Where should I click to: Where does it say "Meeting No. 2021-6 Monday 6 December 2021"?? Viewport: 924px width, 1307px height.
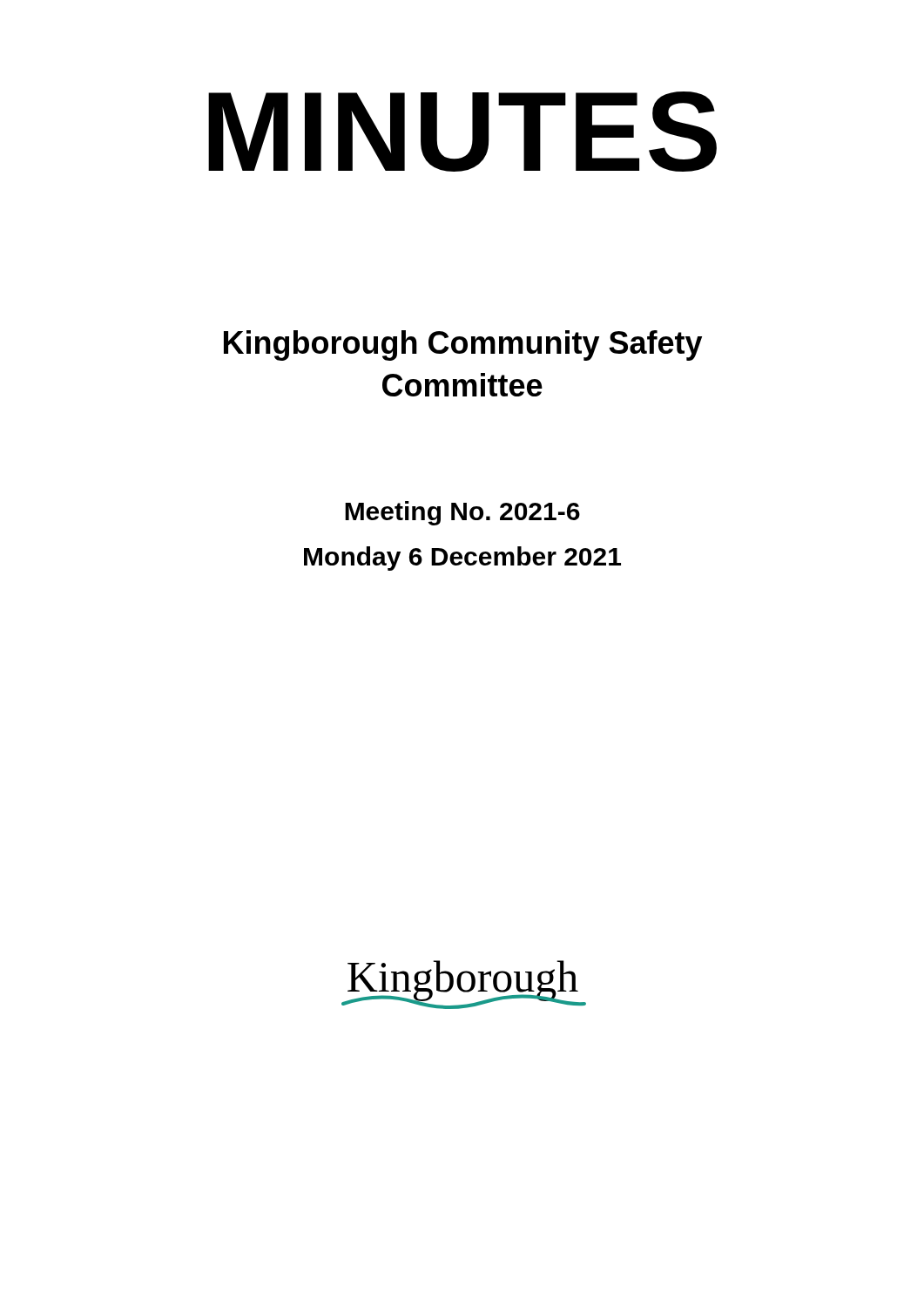tap(462, 513)
